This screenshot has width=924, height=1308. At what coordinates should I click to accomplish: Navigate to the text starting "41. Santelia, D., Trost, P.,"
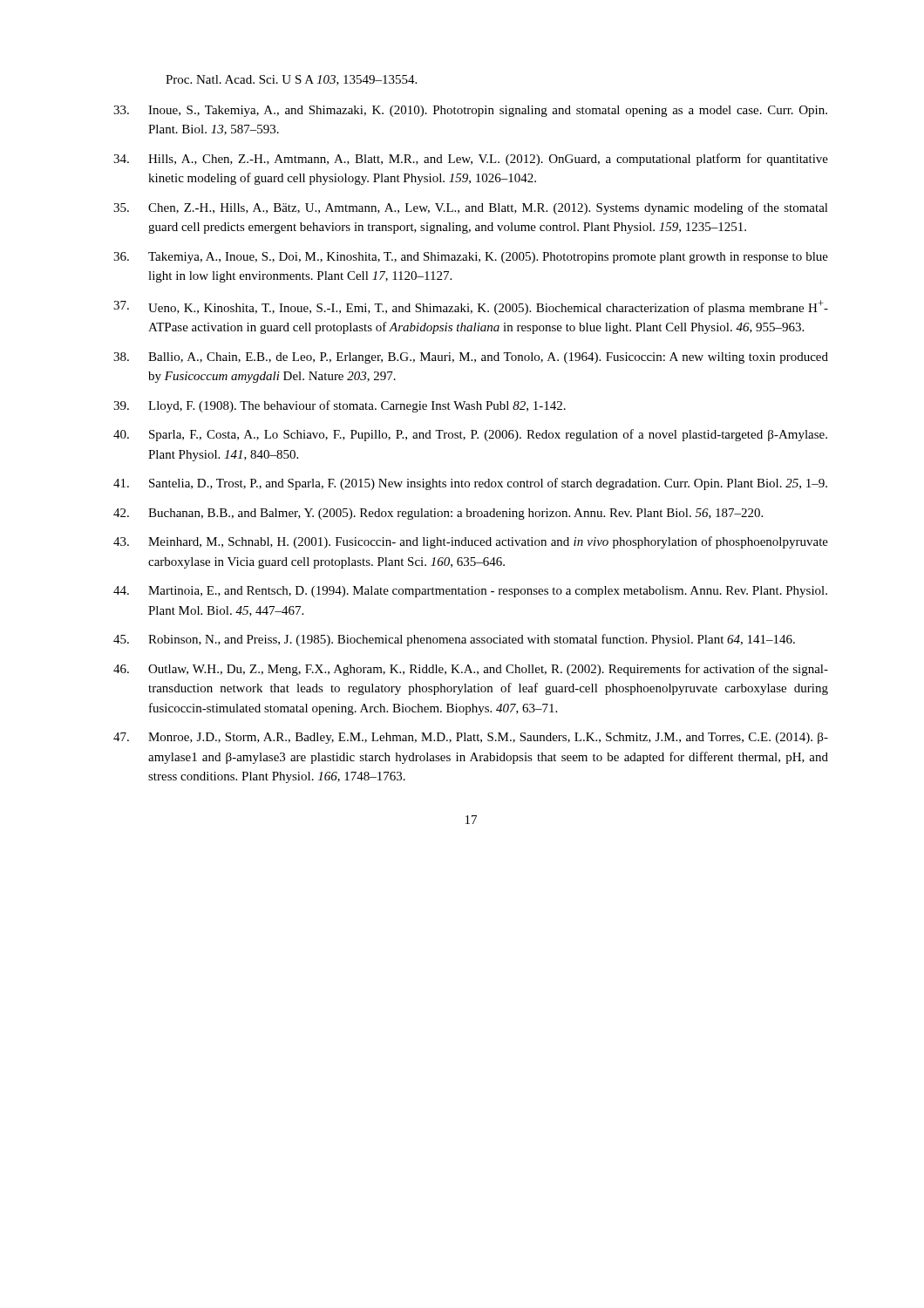(471, 483)
